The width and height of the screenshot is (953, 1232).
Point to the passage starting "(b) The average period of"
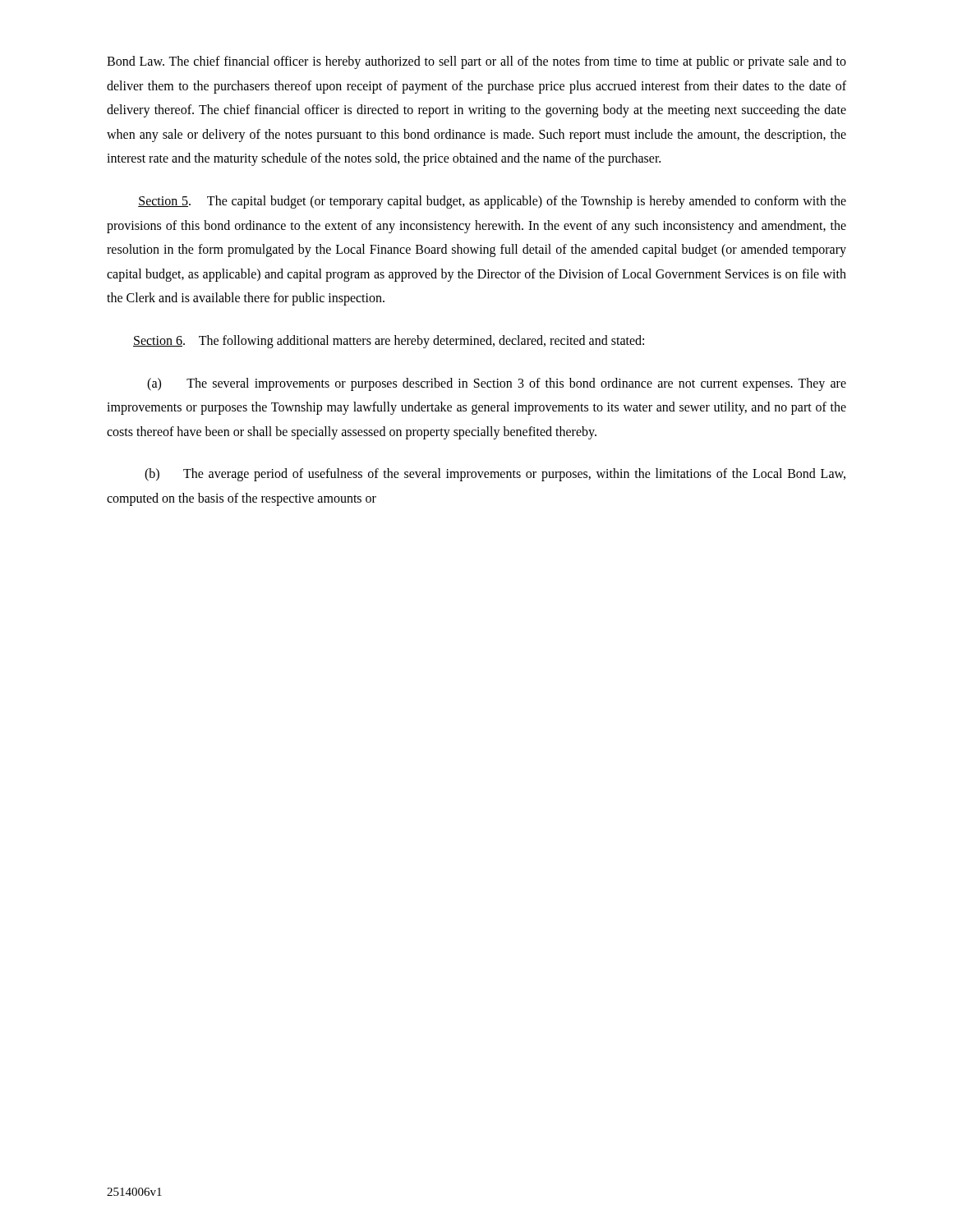pyautogui.click(x=476, y=486)
